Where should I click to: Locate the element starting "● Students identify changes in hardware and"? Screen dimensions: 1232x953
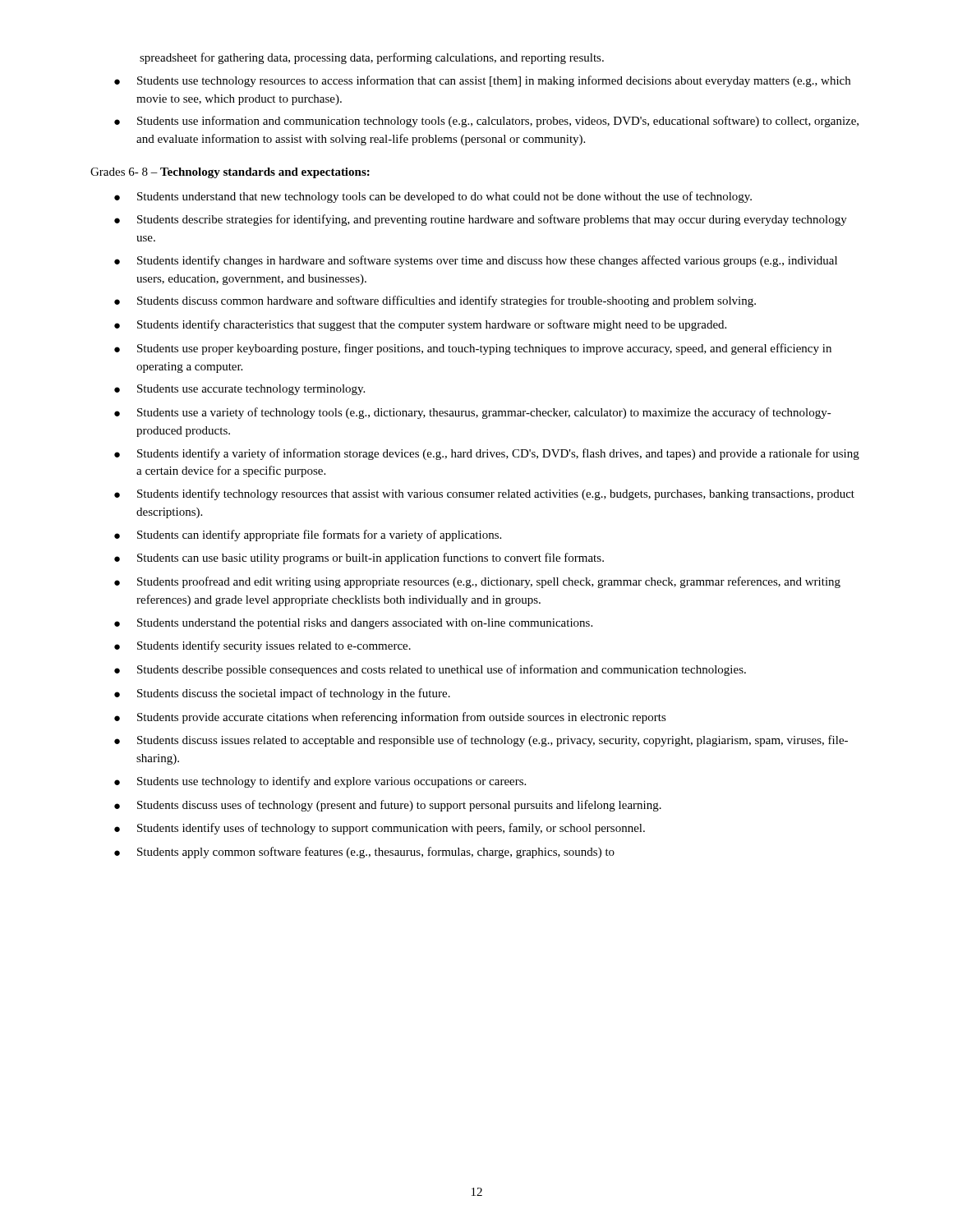488,270
